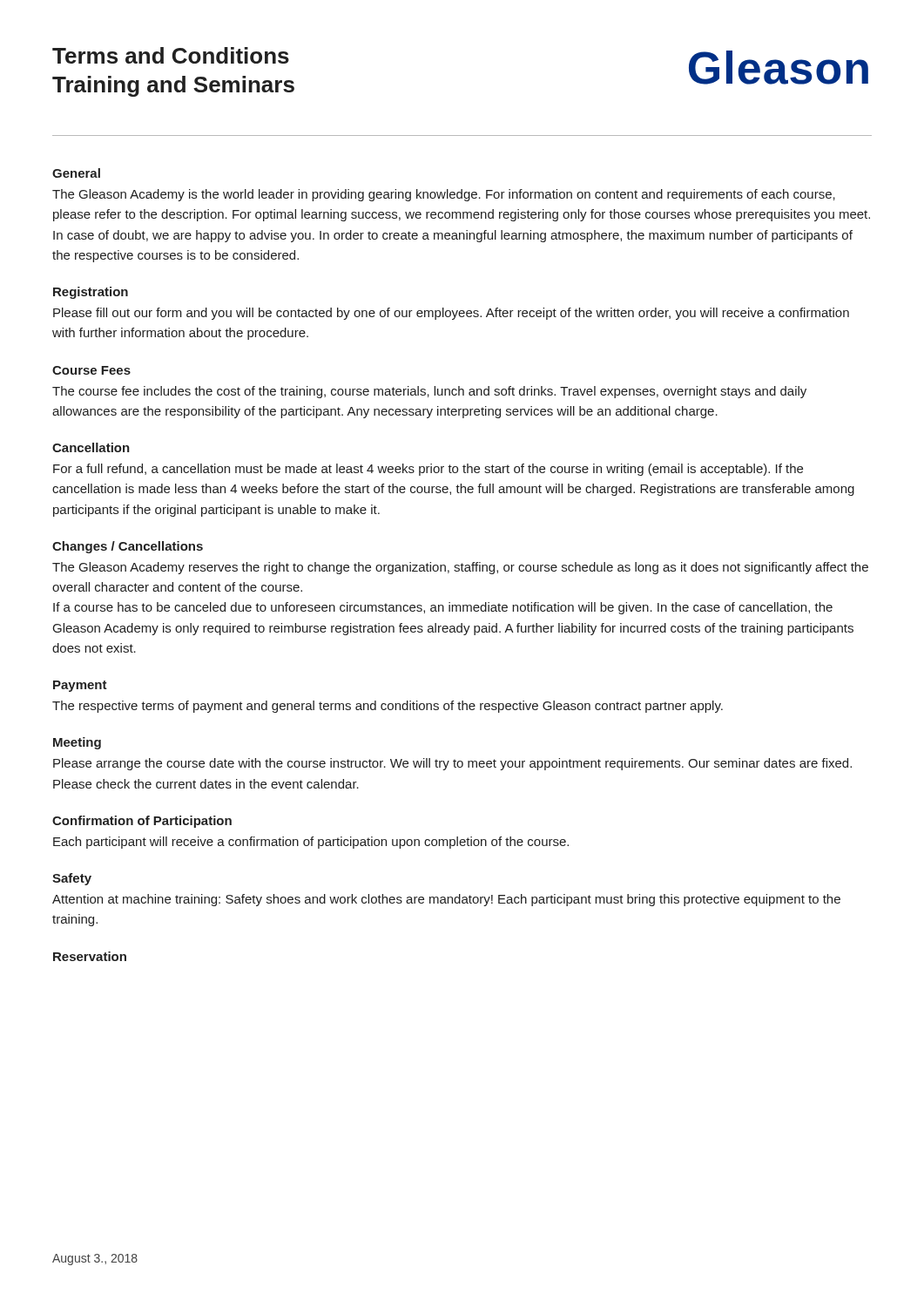Screen dimensions: 1307x924
Task: Navigate to the passage starting "Confirmation of Participation"
Action: click(142, 820)
